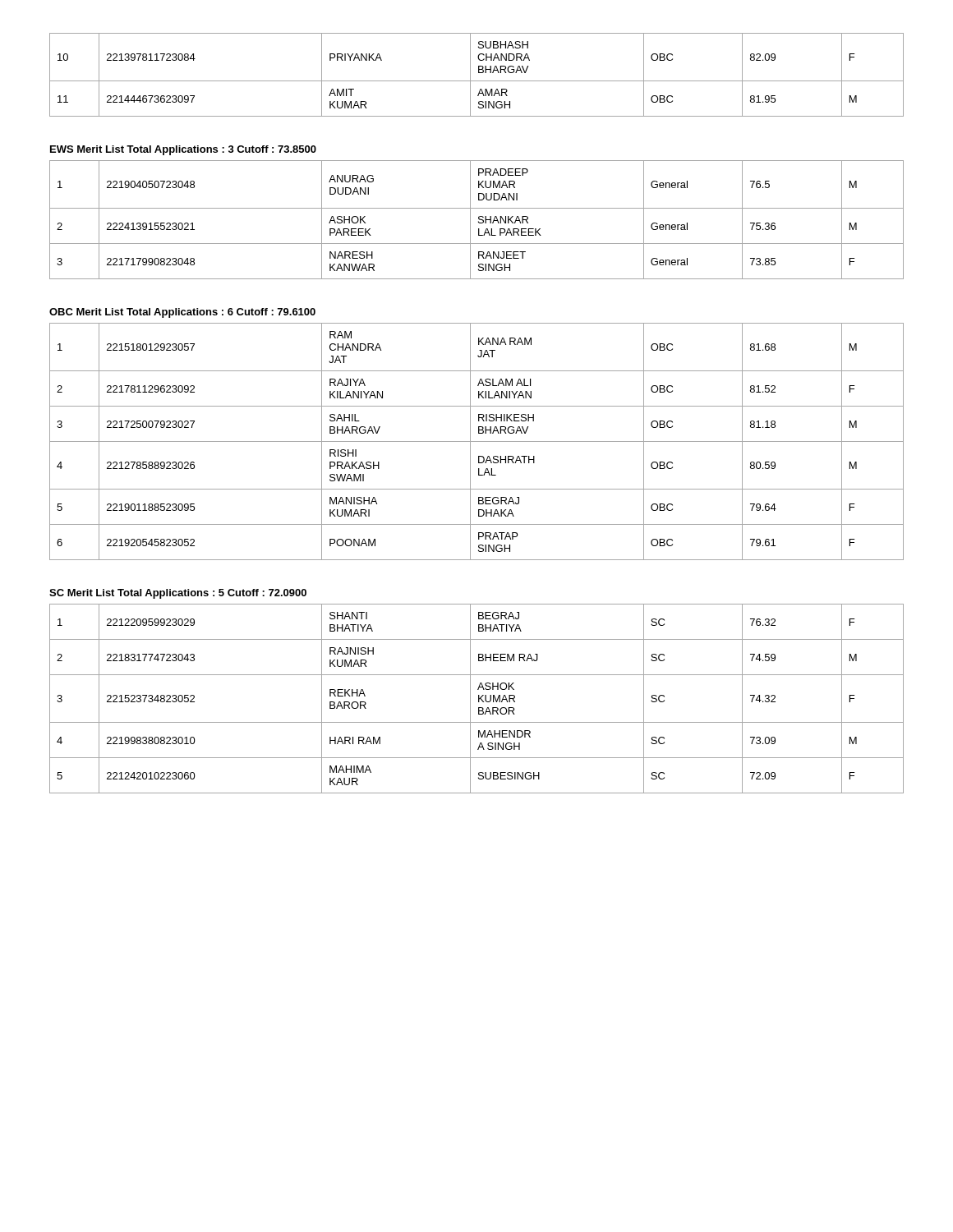
Task: Locate the table with the text "SAHIL BHARGAV"
Action: point(476,441)
